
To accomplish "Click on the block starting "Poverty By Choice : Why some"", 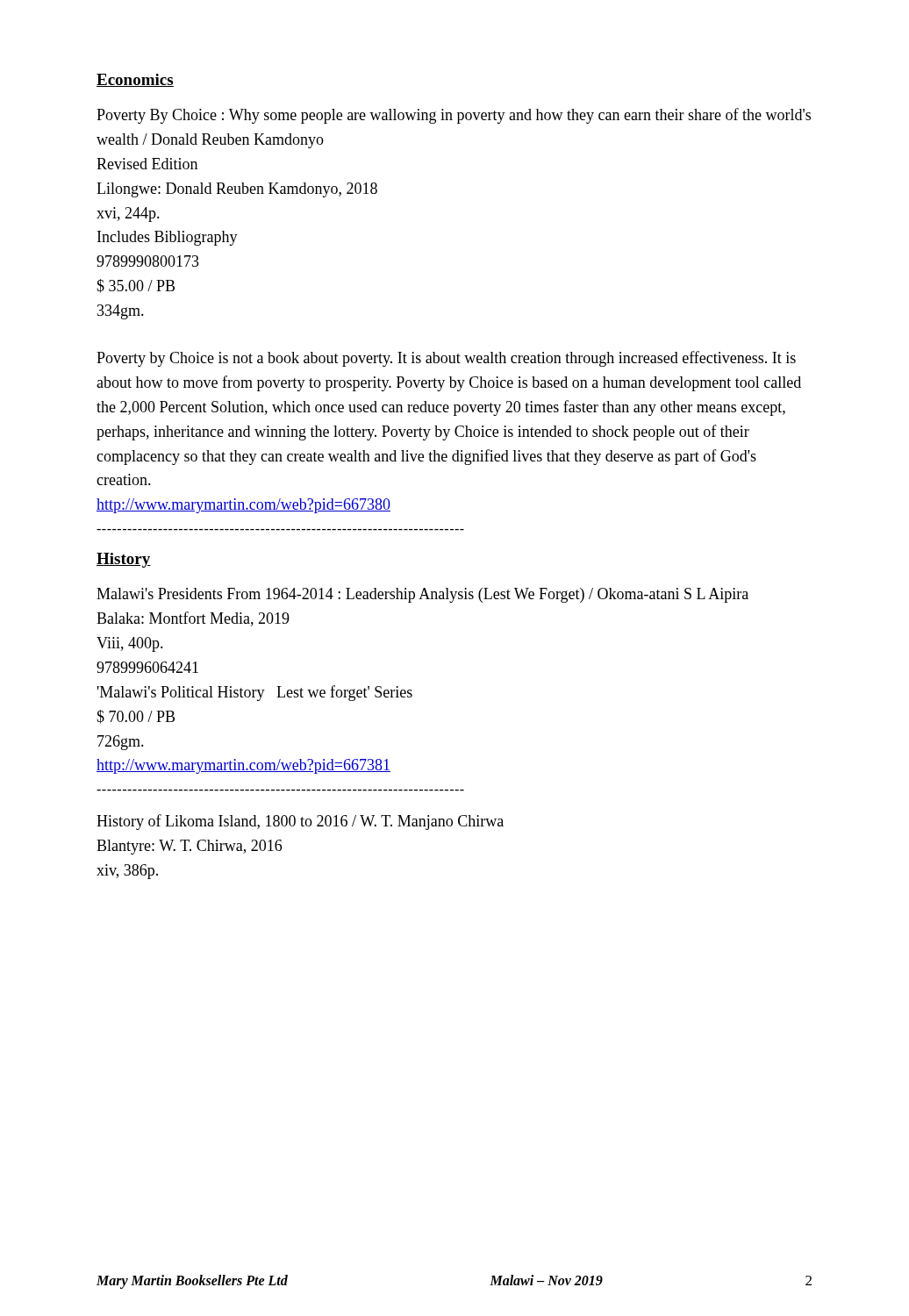I will click(x=454, y=116).
